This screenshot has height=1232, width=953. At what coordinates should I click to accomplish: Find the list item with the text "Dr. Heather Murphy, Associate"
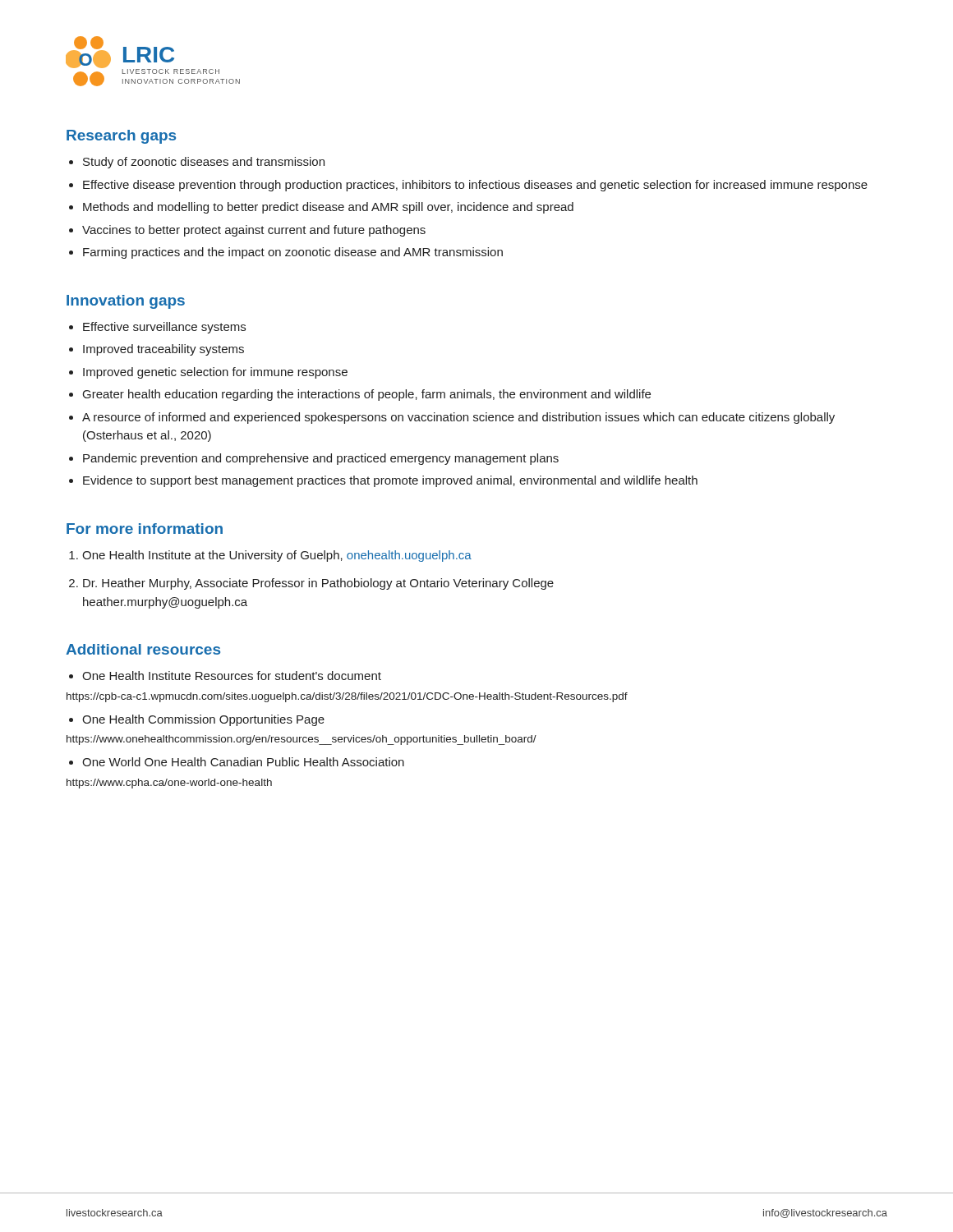pyautogui.click(x=485, y=593)
